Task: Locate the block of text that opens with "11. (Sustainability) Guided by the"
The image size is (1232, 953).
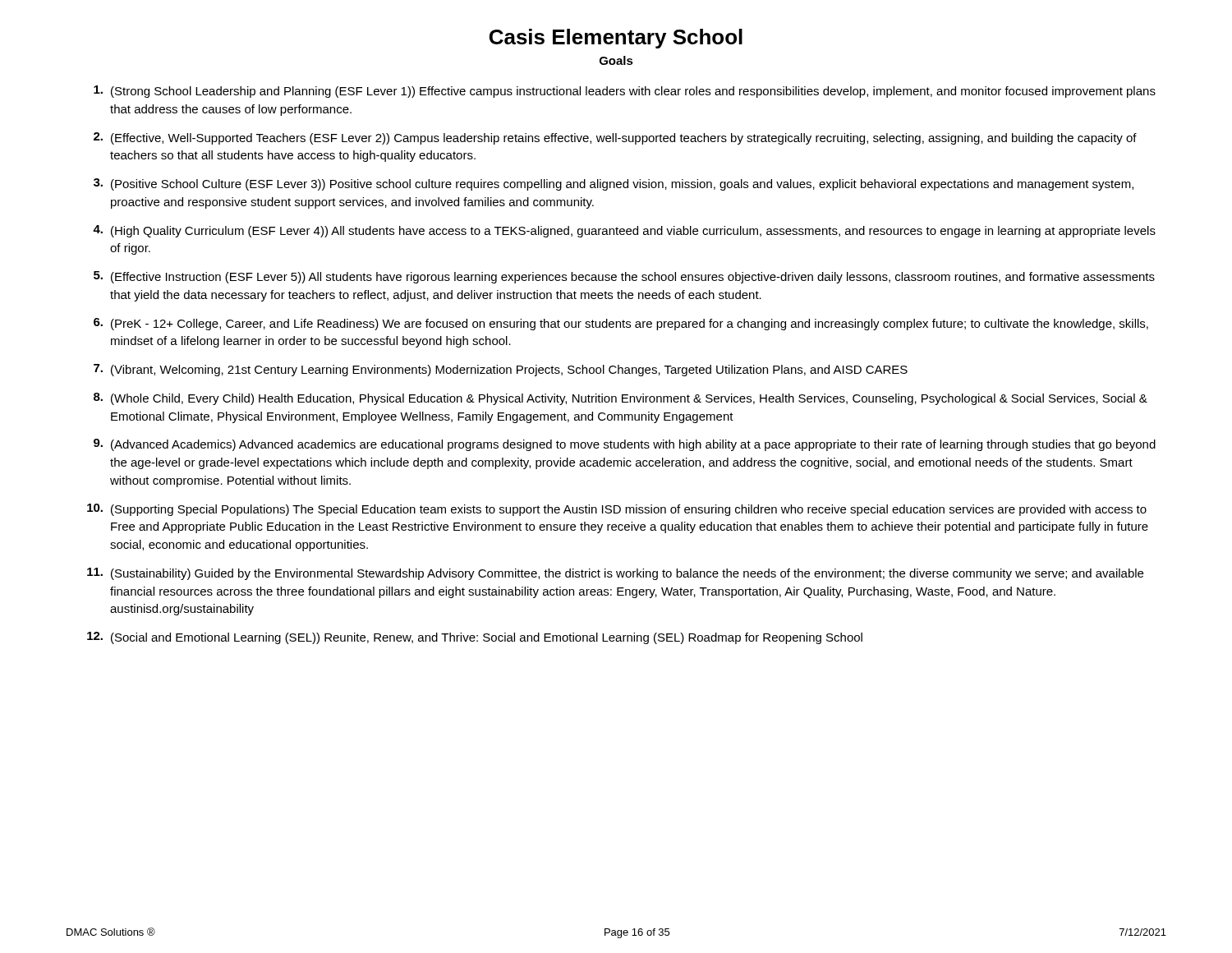Action: click(x=616, y=591)
